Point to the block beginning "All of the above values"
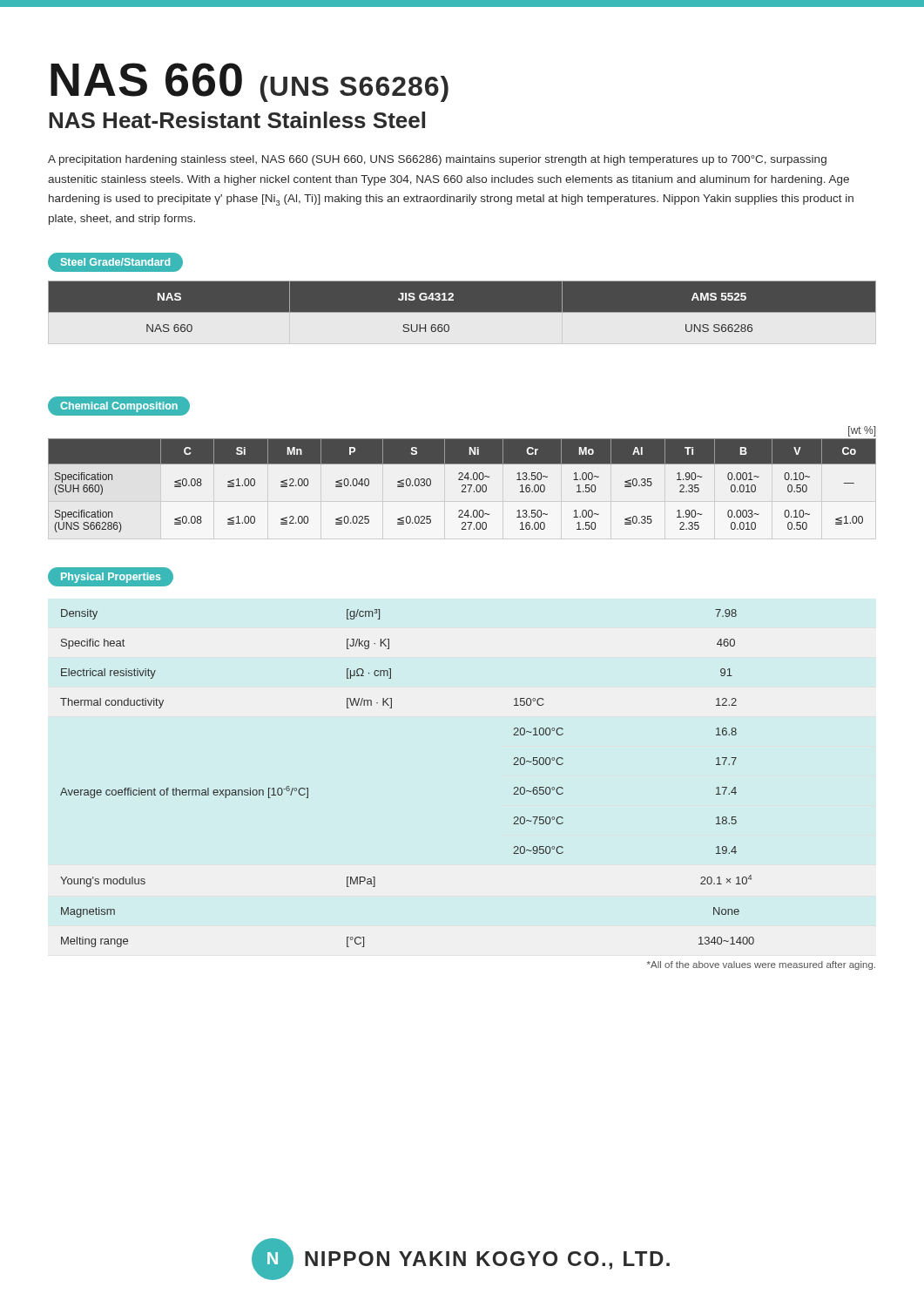 coord(761,964)
